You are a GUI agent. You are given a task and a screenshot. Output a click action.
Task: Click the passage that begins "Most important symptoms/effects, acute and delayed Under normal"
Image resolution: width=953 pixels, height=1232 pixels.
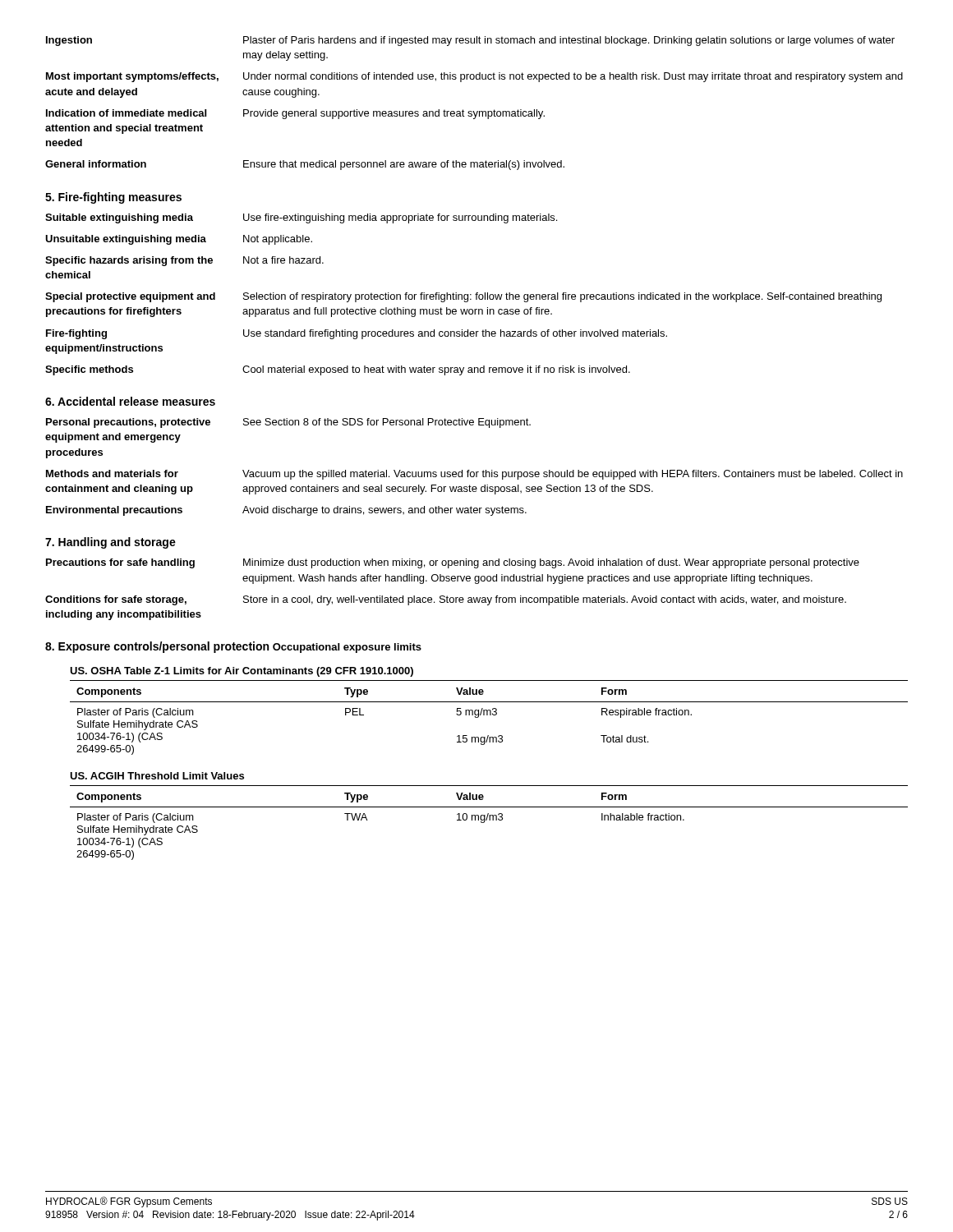tap(476, 84)
